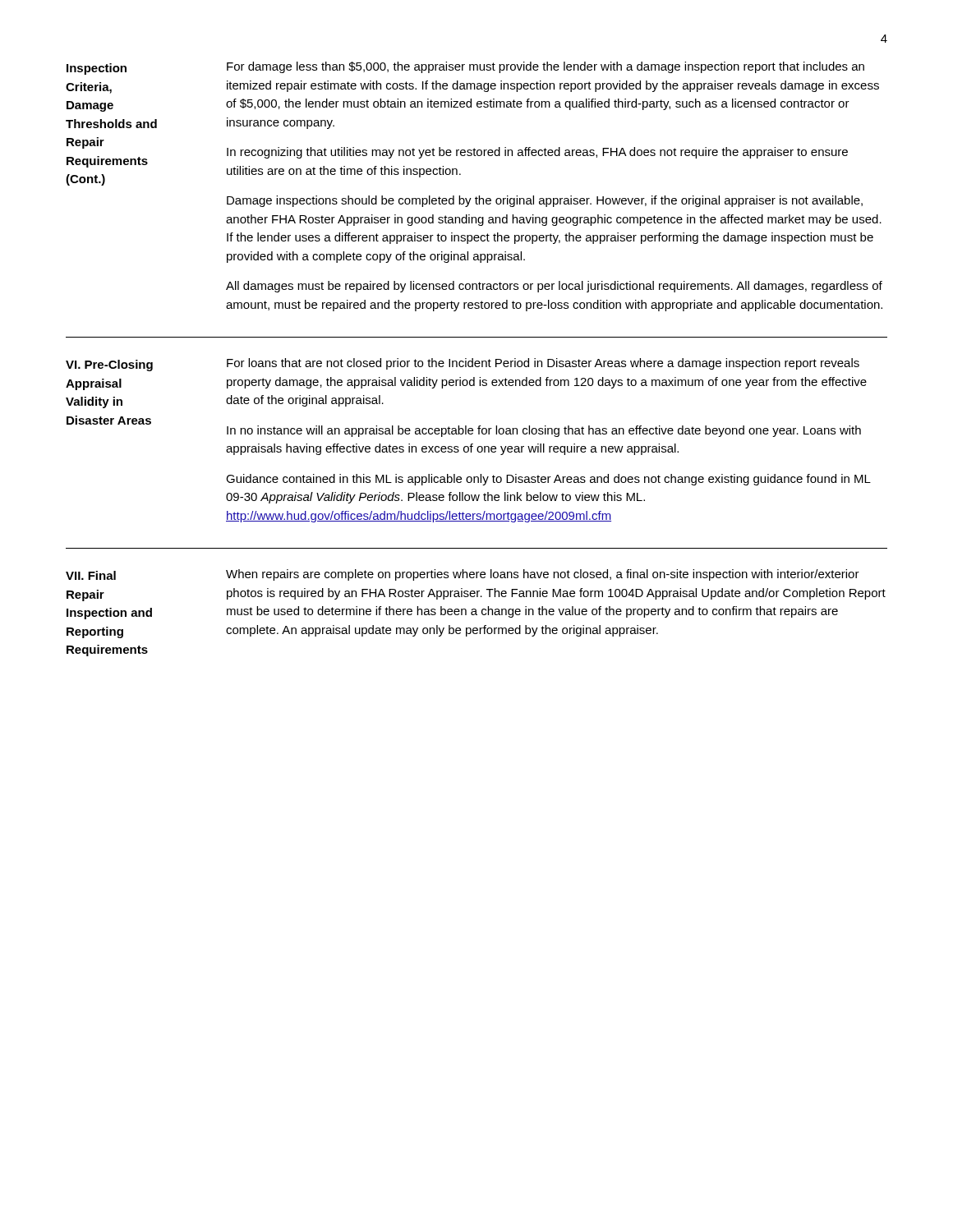Point to the region starting "InspectionCriteria,DamageThresholds andRepairRequirements(Cont.) For"

[x=476, y=186]
